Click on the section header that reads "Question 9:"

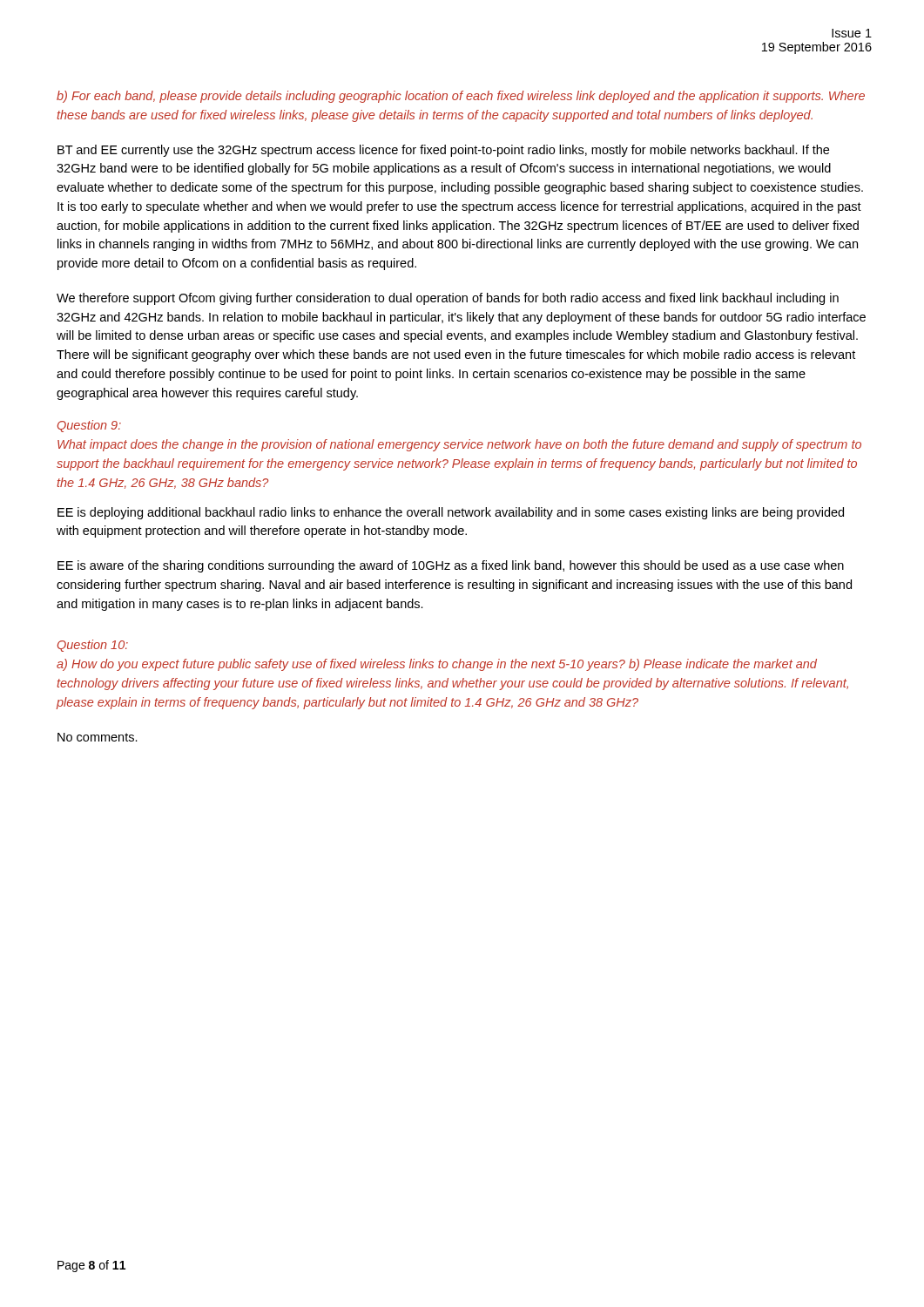coord(89,425)
